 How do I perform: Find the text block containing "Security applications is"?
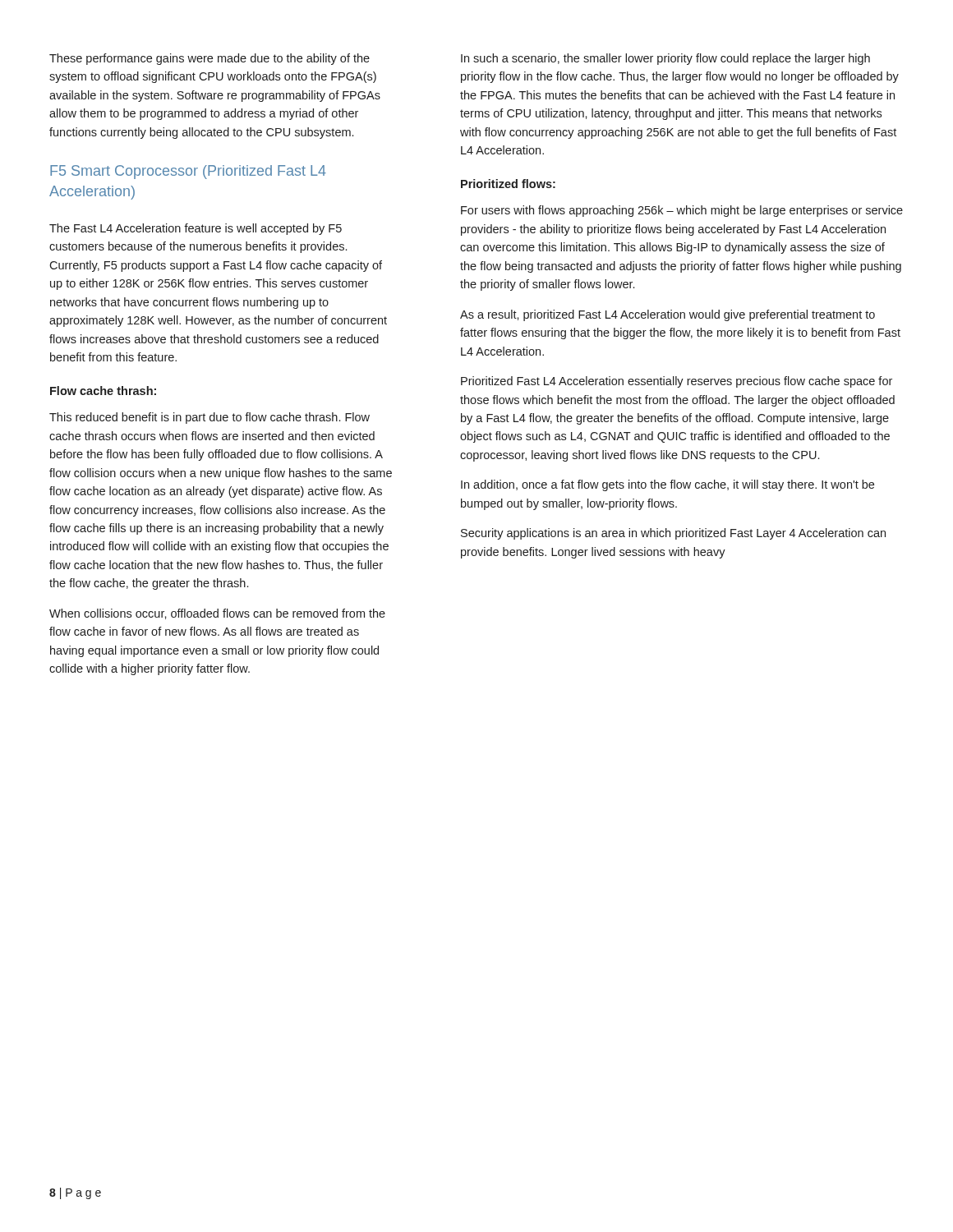click(x=682, y=543)
